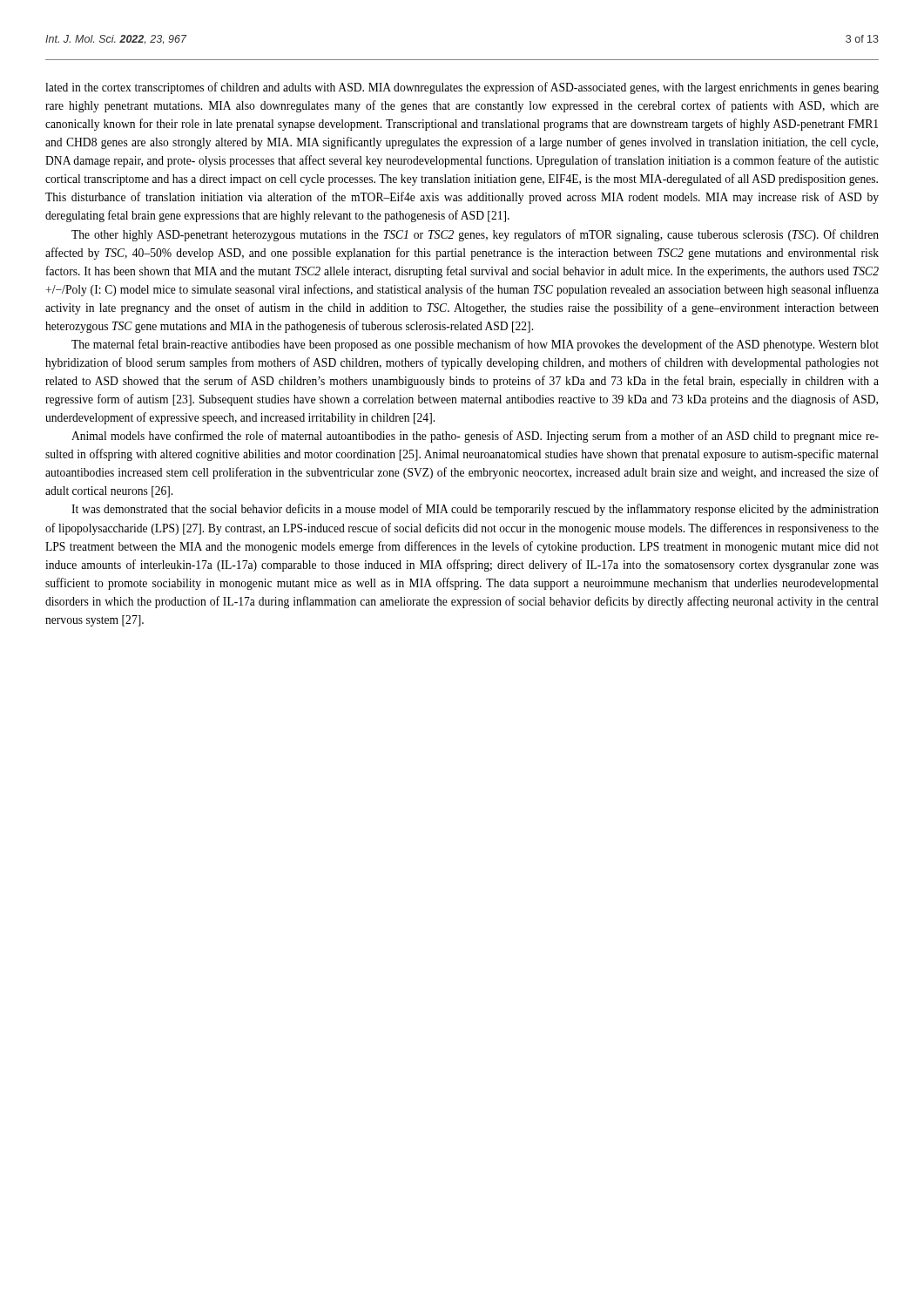Where is the passage that starts "The other highly ASD-penetrant heterozygous mutations in"?
924x1307 pixels.
coord(462,280)
